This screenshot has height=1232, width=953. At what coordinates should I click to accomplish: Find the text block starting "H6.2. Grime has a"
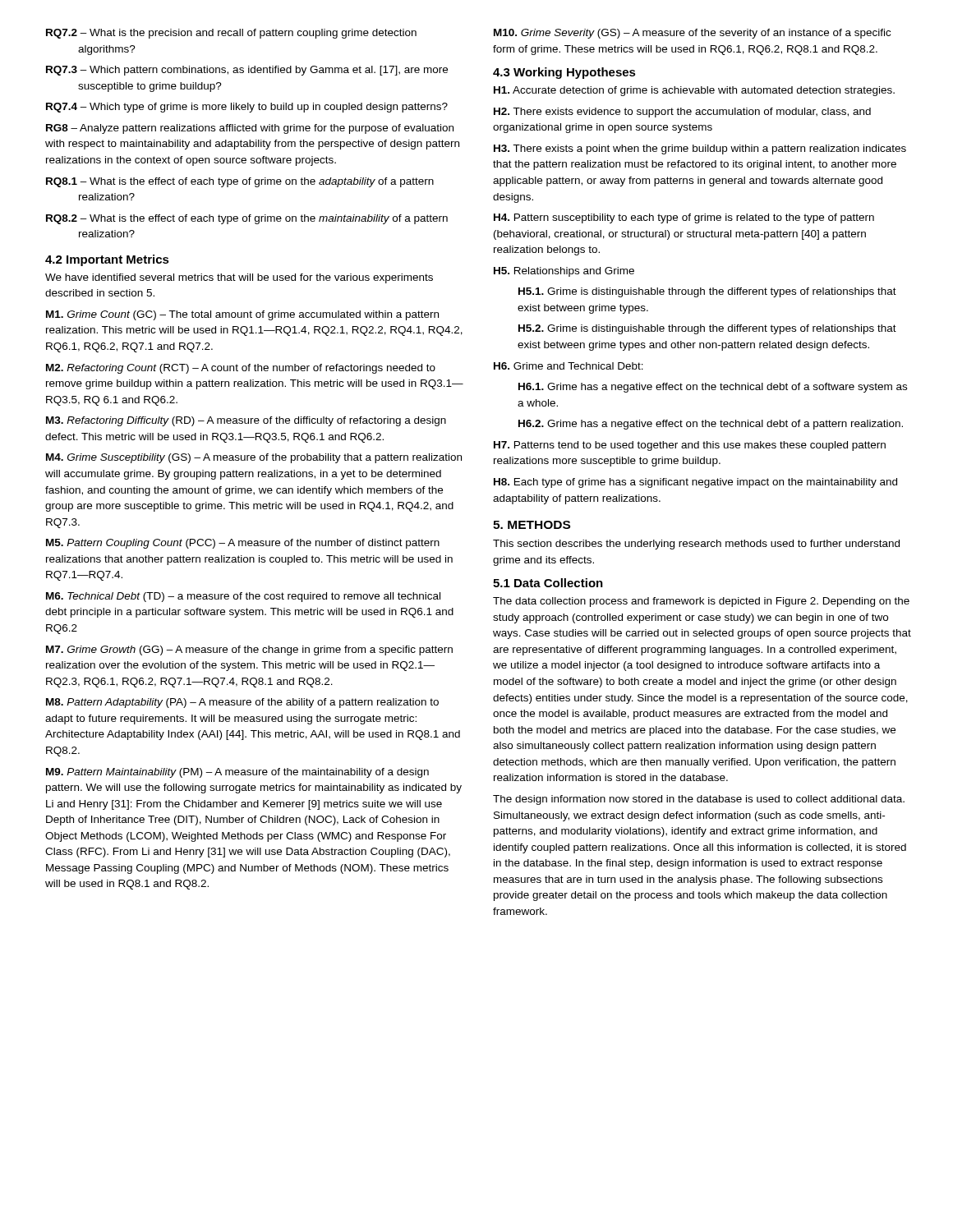point(711,424)
